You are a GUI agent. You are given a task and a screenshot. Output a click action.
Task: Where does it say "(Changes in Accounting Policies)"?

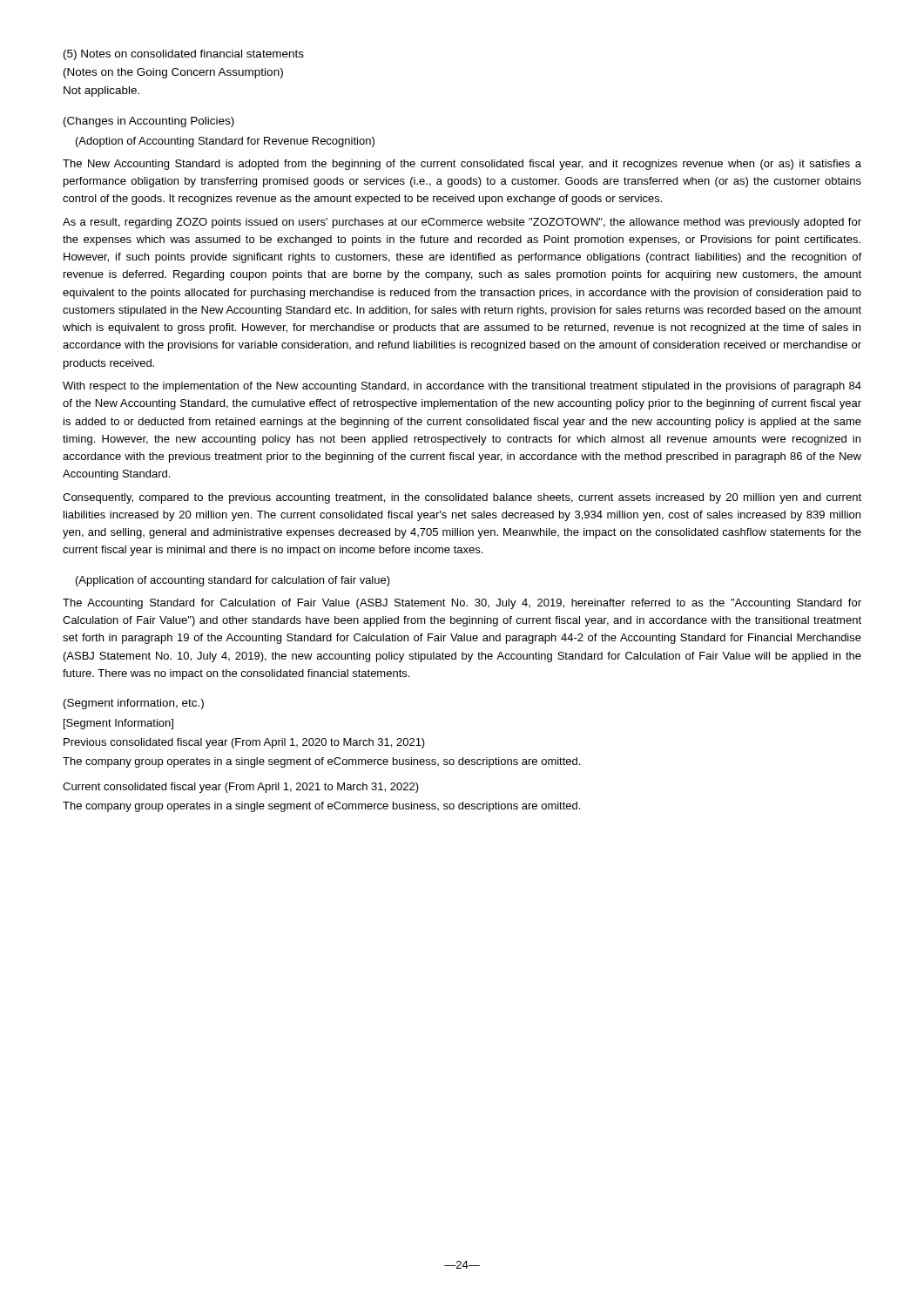tap(149, 121)
